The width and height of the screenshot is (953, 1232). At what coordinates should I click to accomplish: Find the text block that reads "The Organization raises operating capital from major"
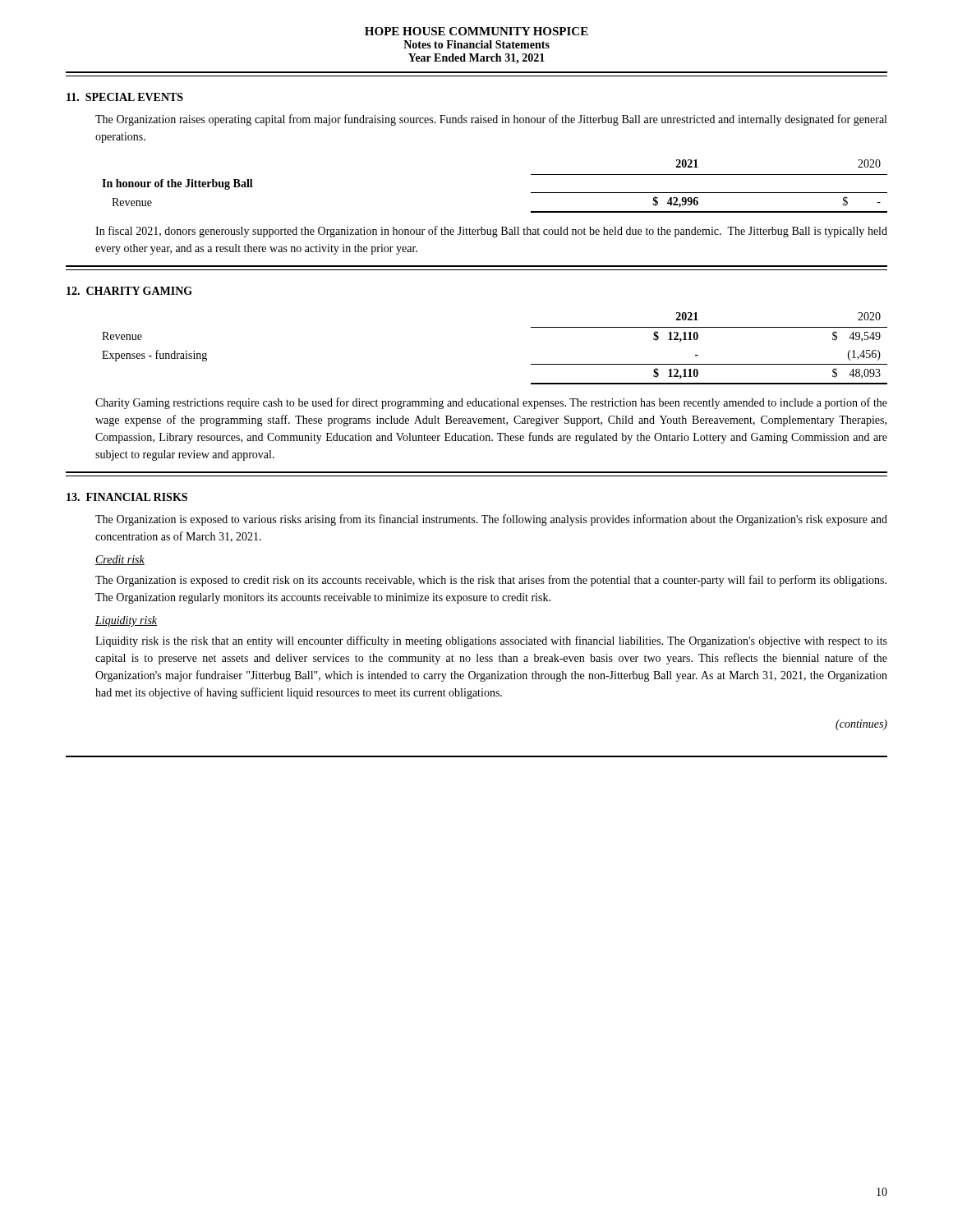point(491,128)
